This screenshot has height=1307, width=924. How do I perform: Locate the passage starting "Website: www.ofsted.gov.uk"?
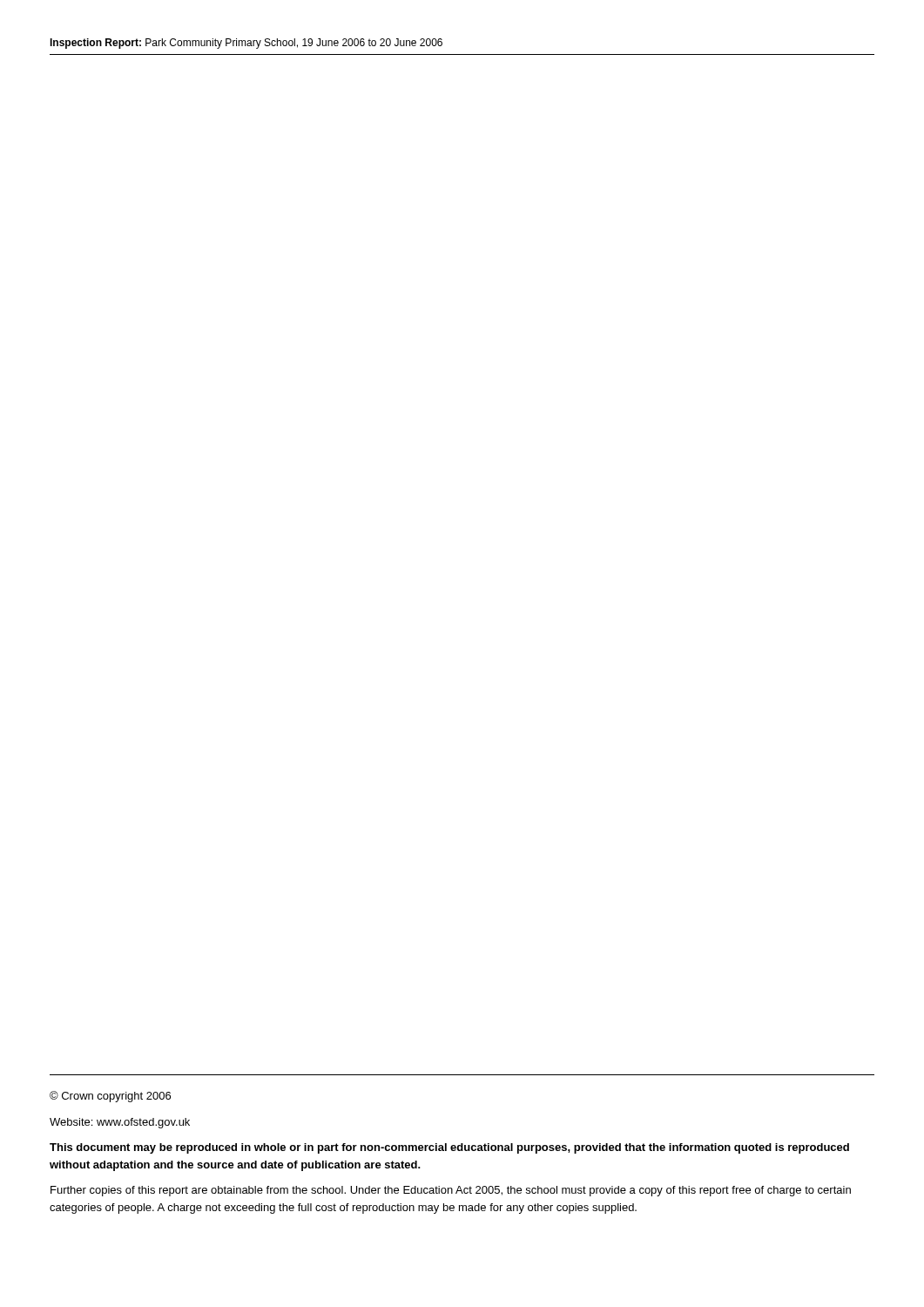[120, 1123]
